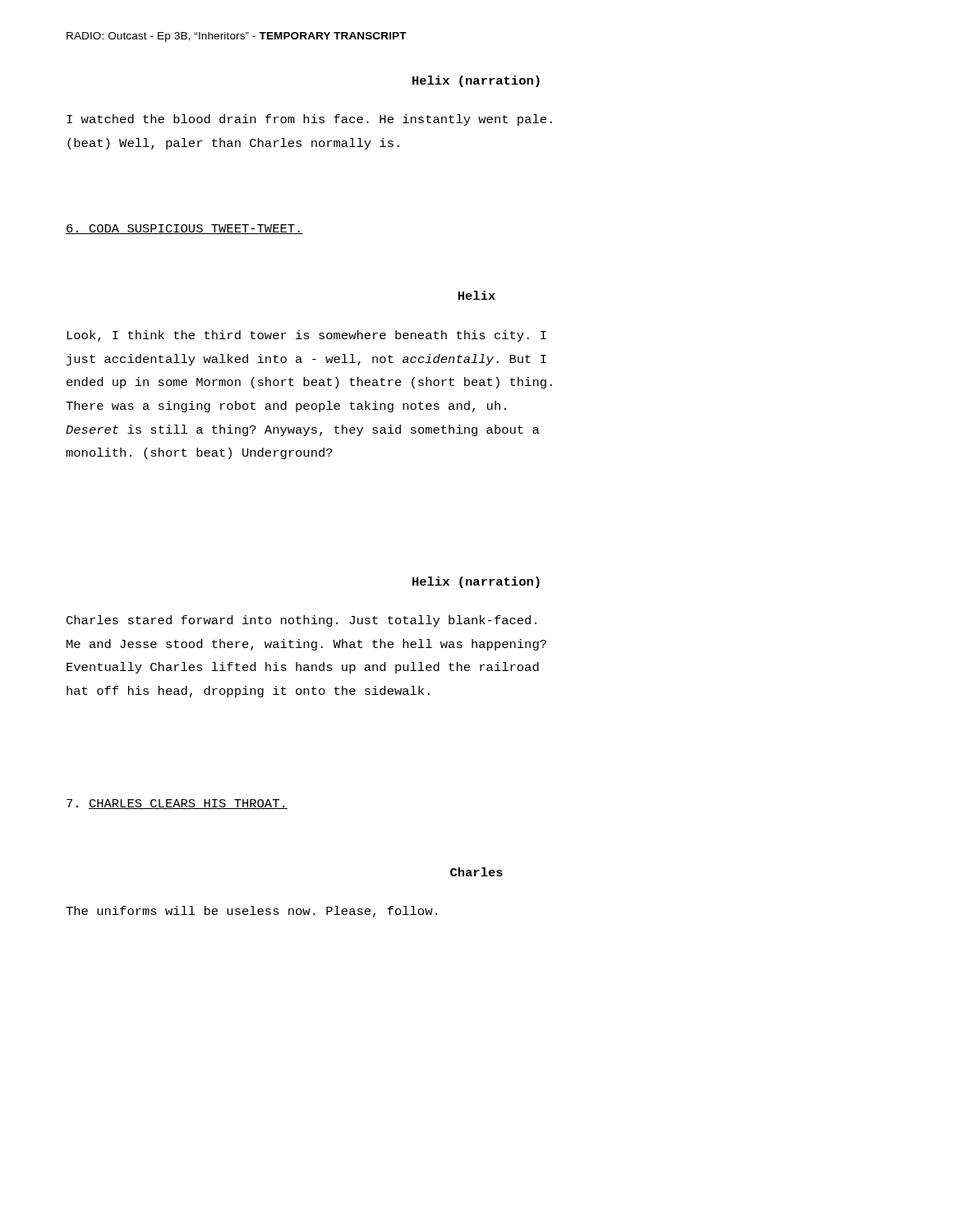953x1232 pixels.
Task: Locate the region starting "I watched the blood"
Action: [310, 132]
